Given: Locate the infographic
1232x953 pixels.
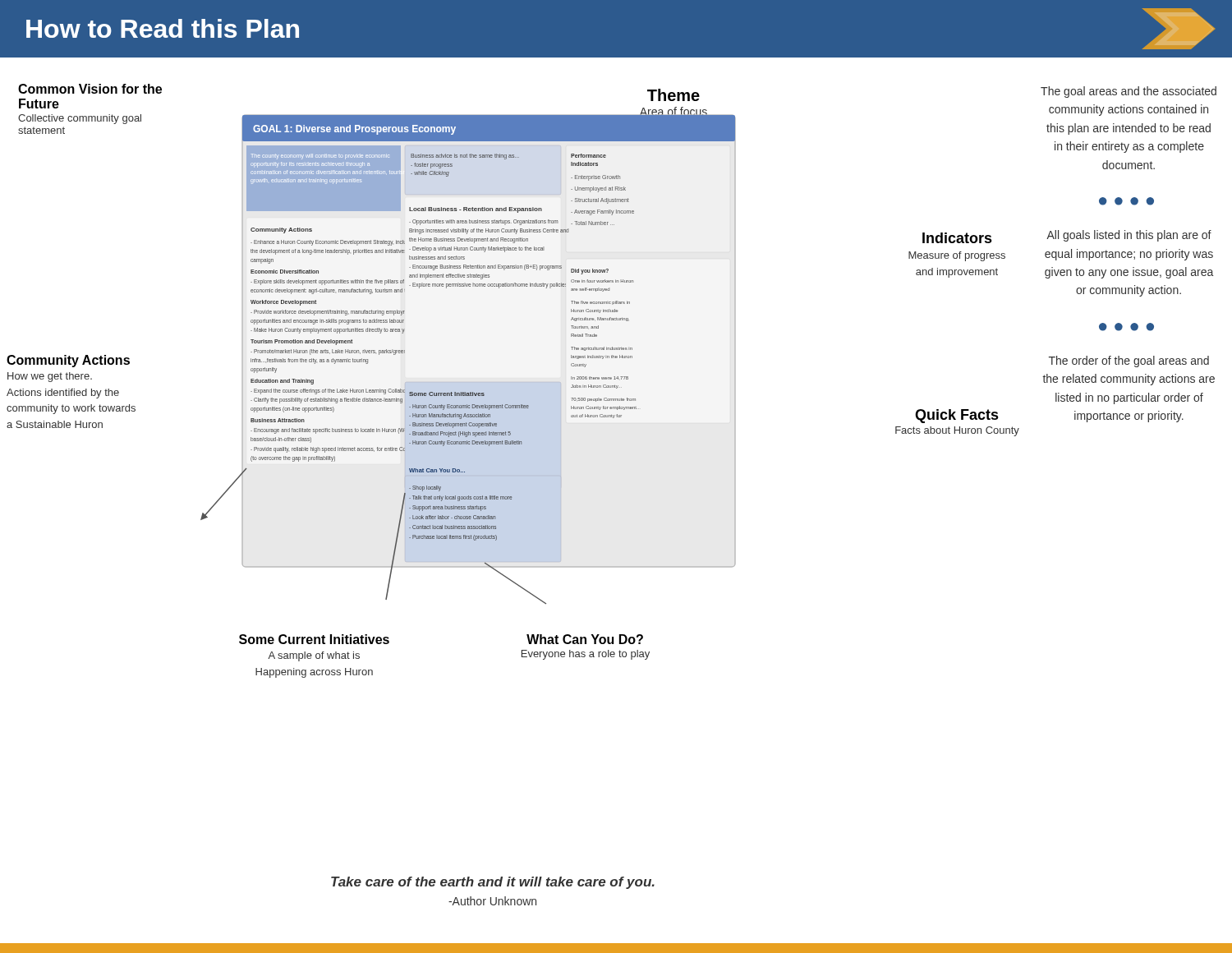Looking at the screenshot, I should click(489, 370).
